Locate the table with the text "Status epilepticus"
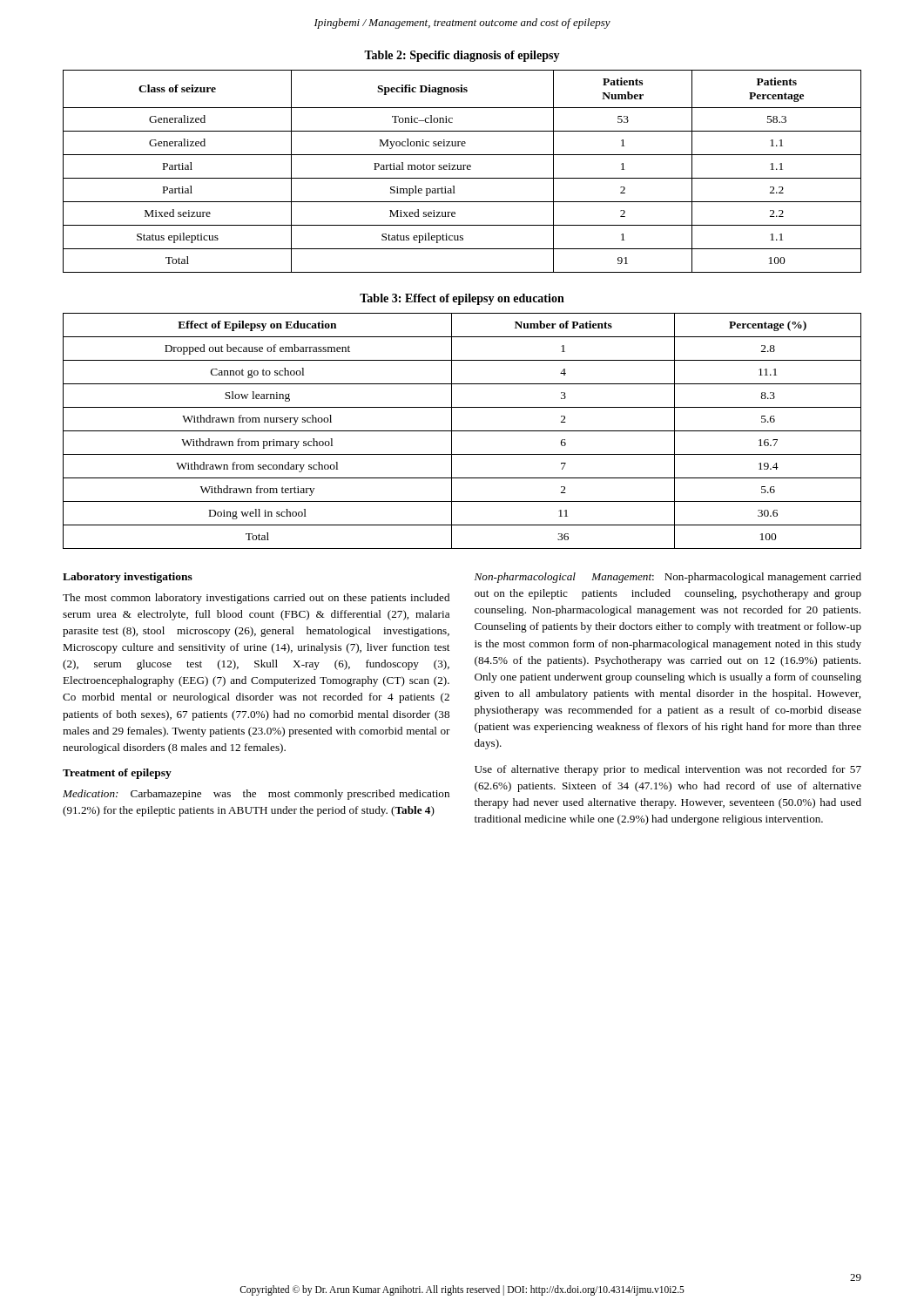924x1307 pixels. click(x=462, y=171)
